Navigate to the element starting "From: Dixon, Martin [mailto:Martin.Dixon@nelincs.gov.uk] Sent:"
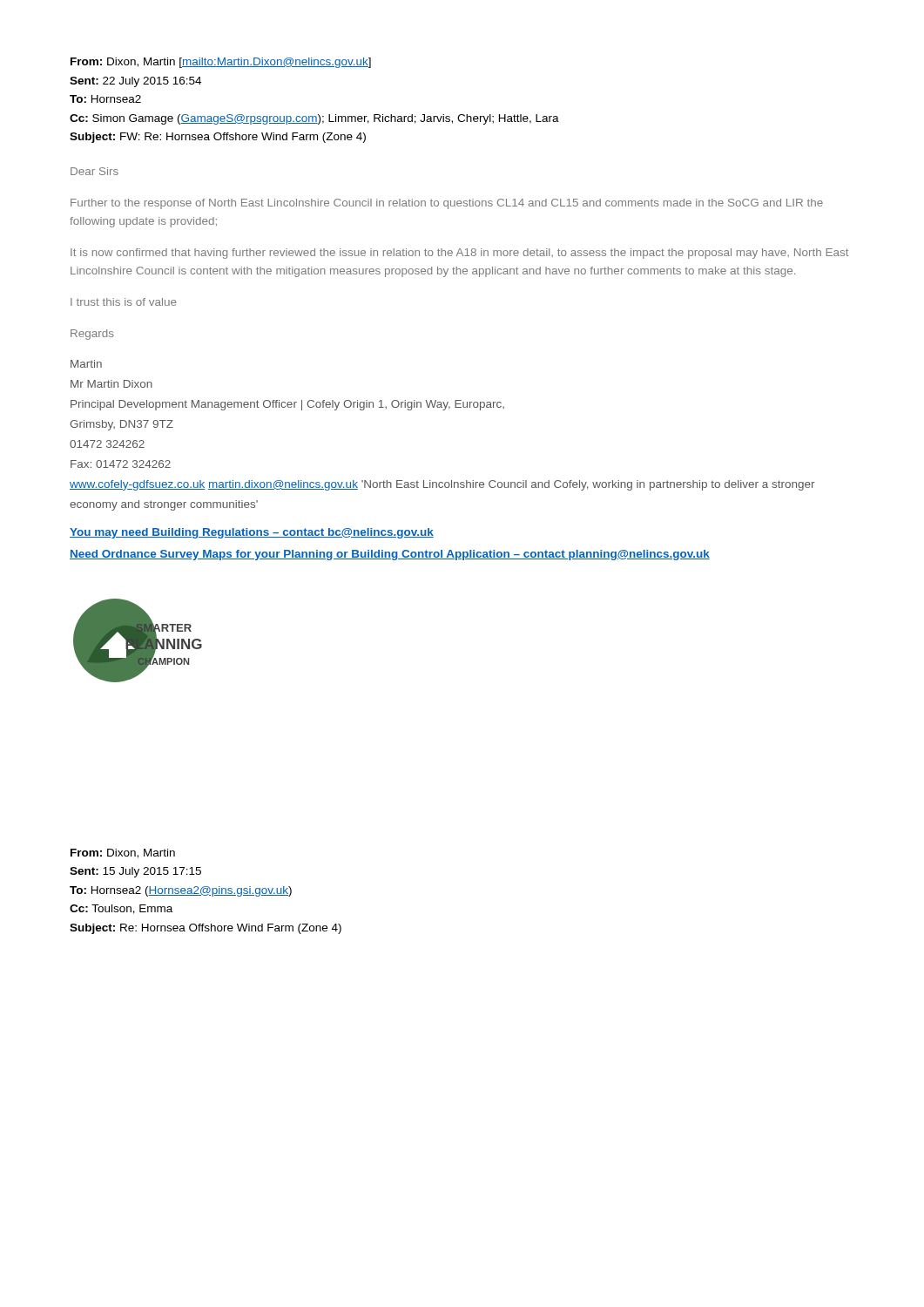924x1307 pixels. pos(221,63)
